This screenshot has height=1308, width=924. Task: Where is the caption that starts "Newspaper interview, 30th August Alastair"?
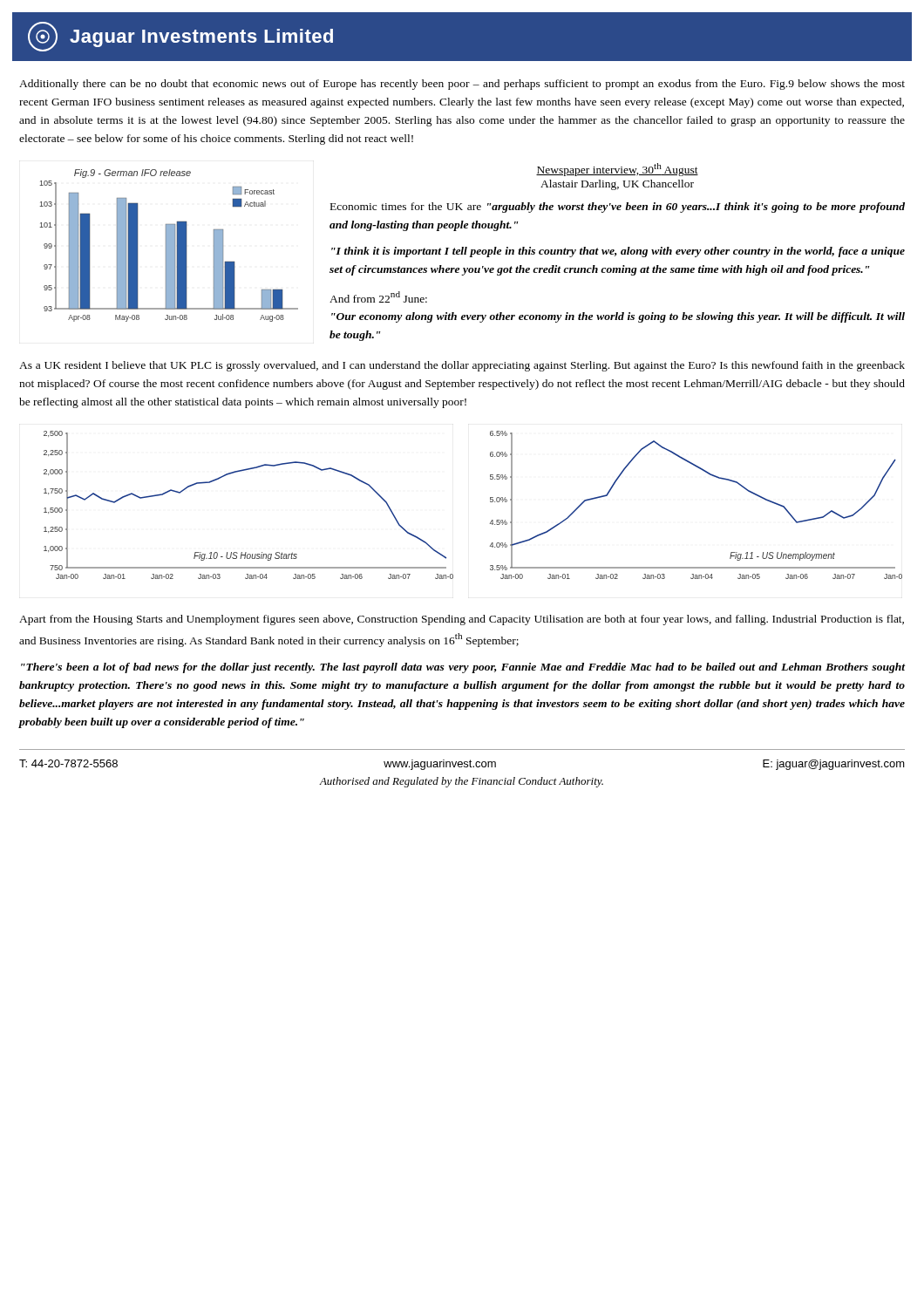[x=617, y=175]
